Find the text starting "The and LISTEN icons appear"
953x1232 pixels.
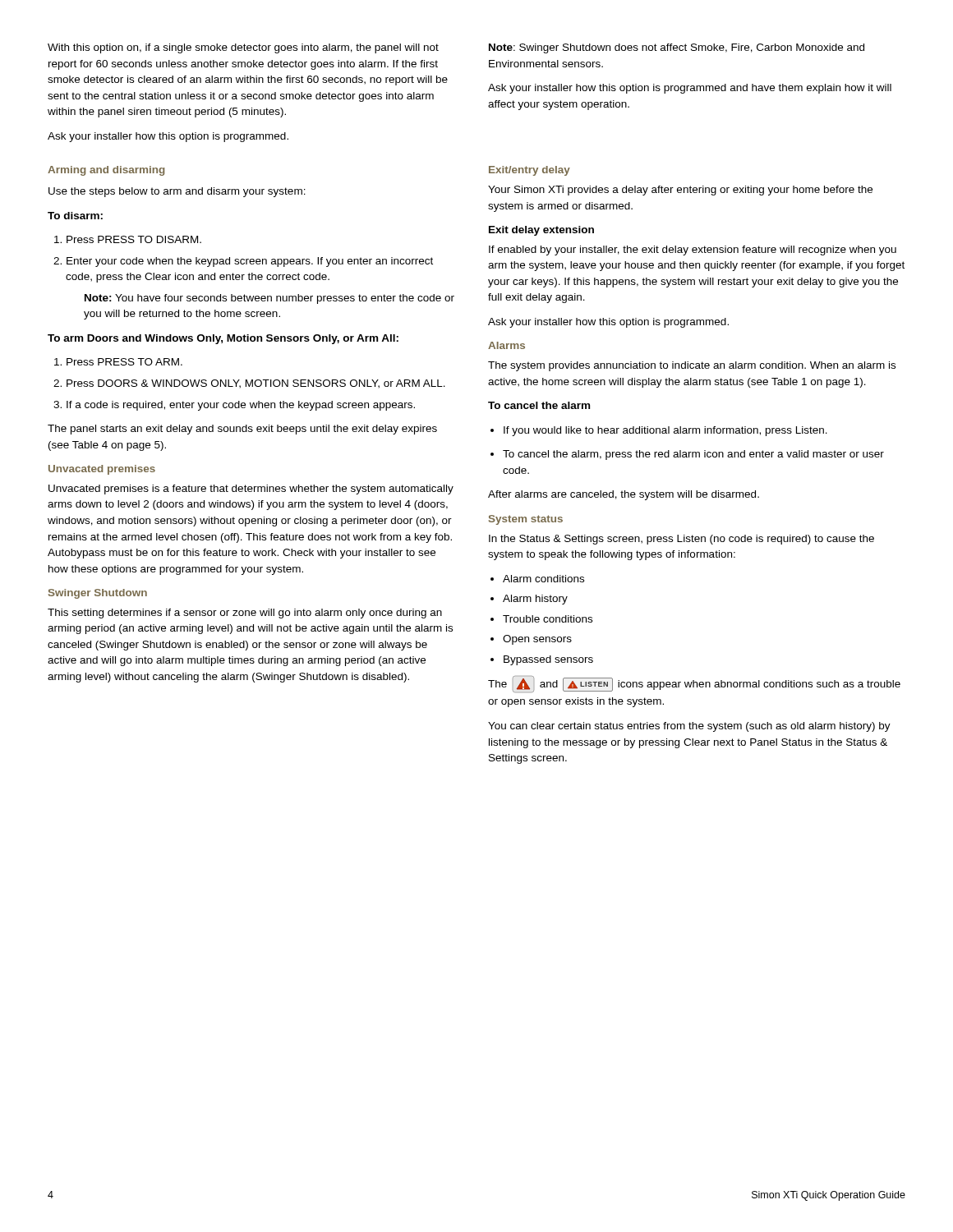(697, 693)
